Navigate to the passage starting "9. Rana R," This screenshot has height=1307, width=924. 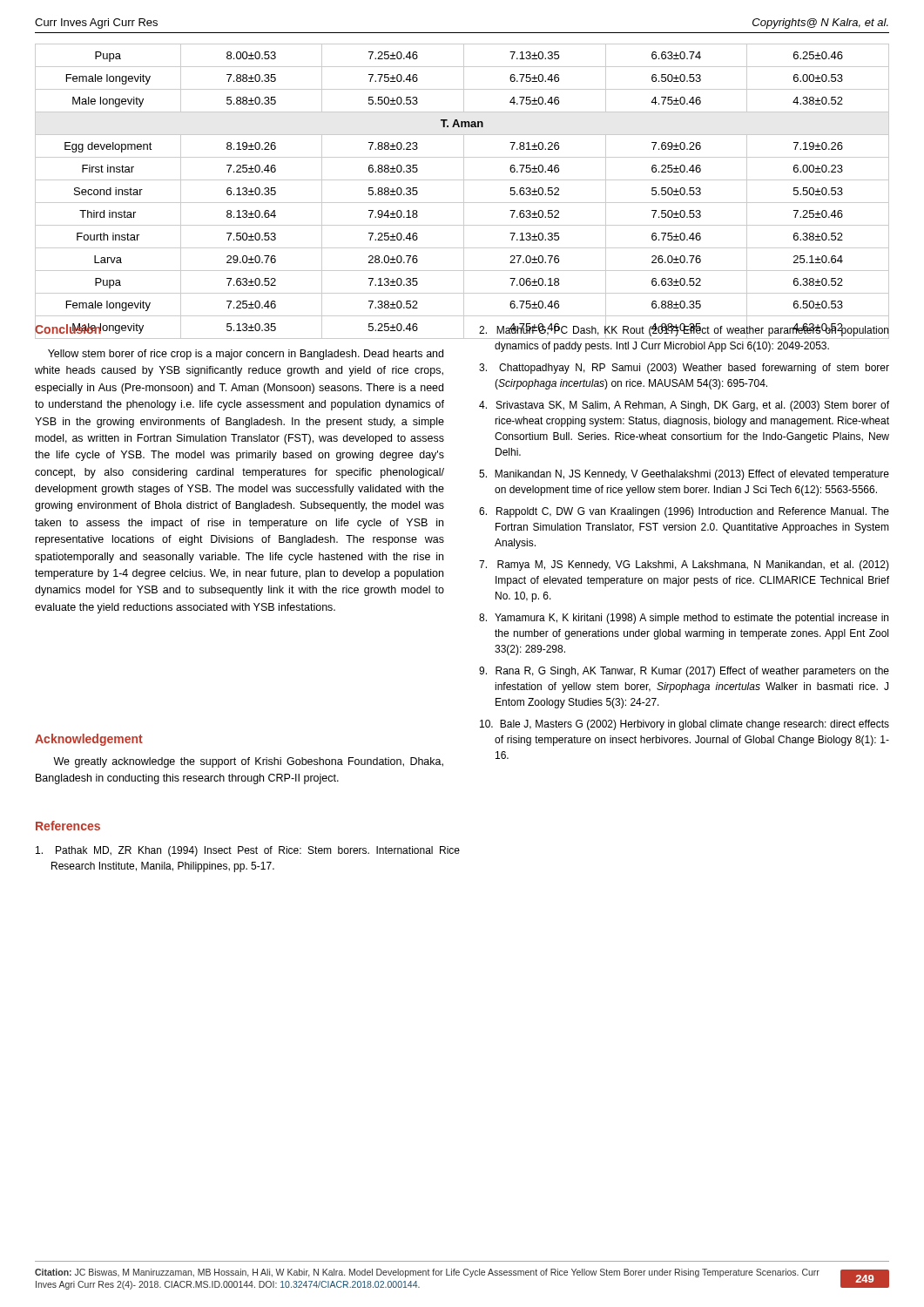684,687
